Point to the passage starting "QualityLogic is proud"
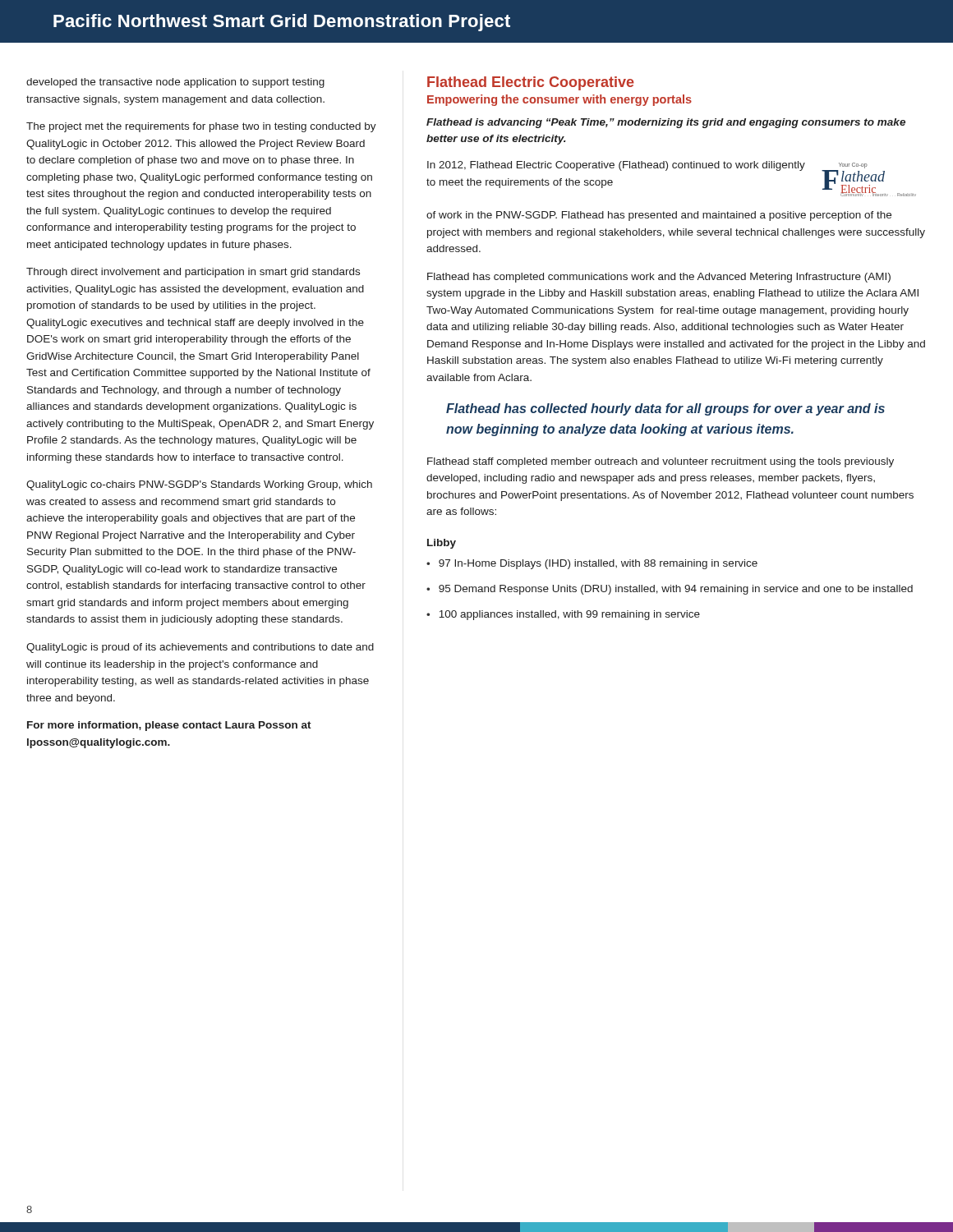This screenshot has height=1232, width=953. [201, 673]
